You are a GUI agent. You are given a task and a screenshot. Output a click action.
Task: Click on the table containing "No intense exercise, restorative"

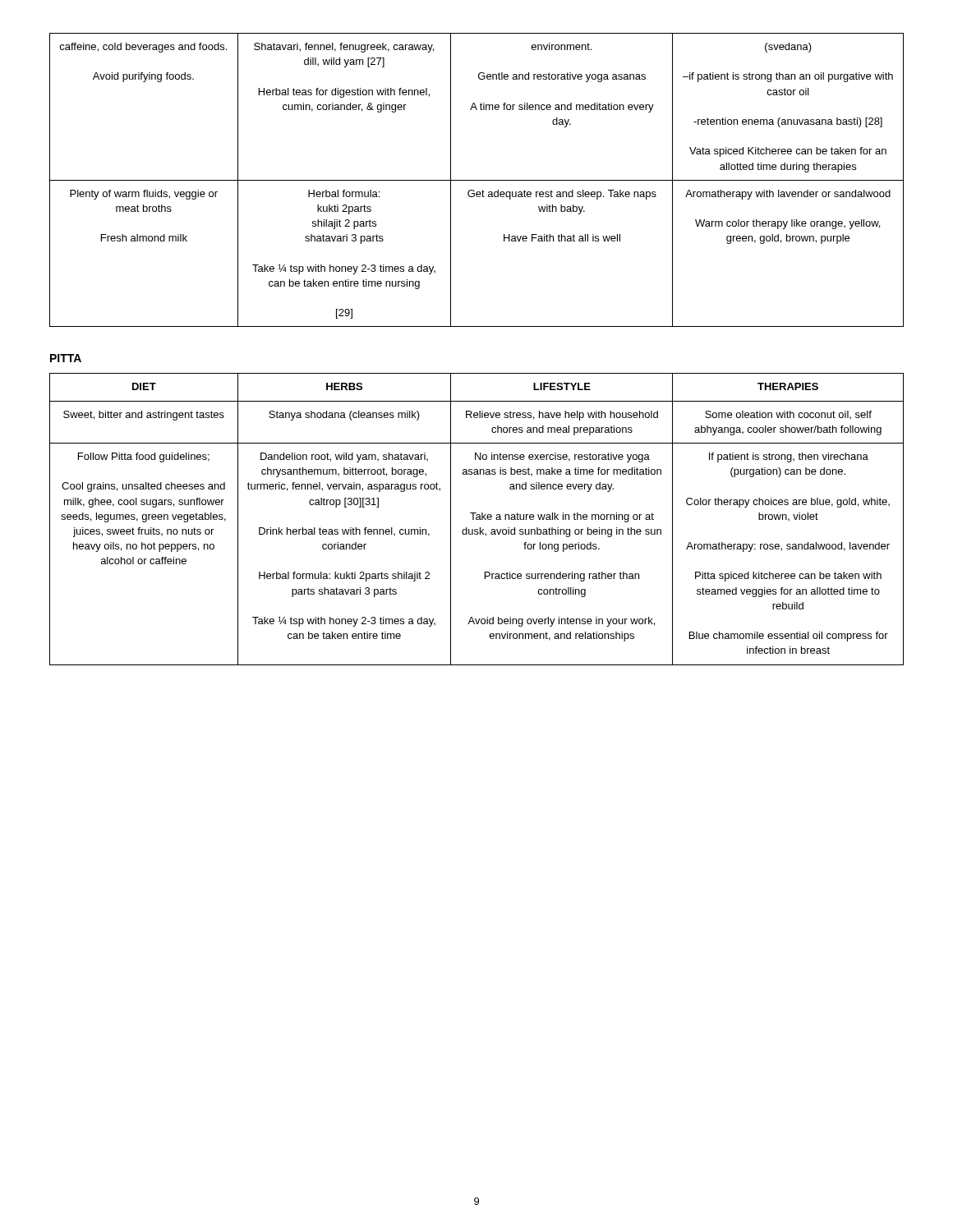click(x=476, y=519)
